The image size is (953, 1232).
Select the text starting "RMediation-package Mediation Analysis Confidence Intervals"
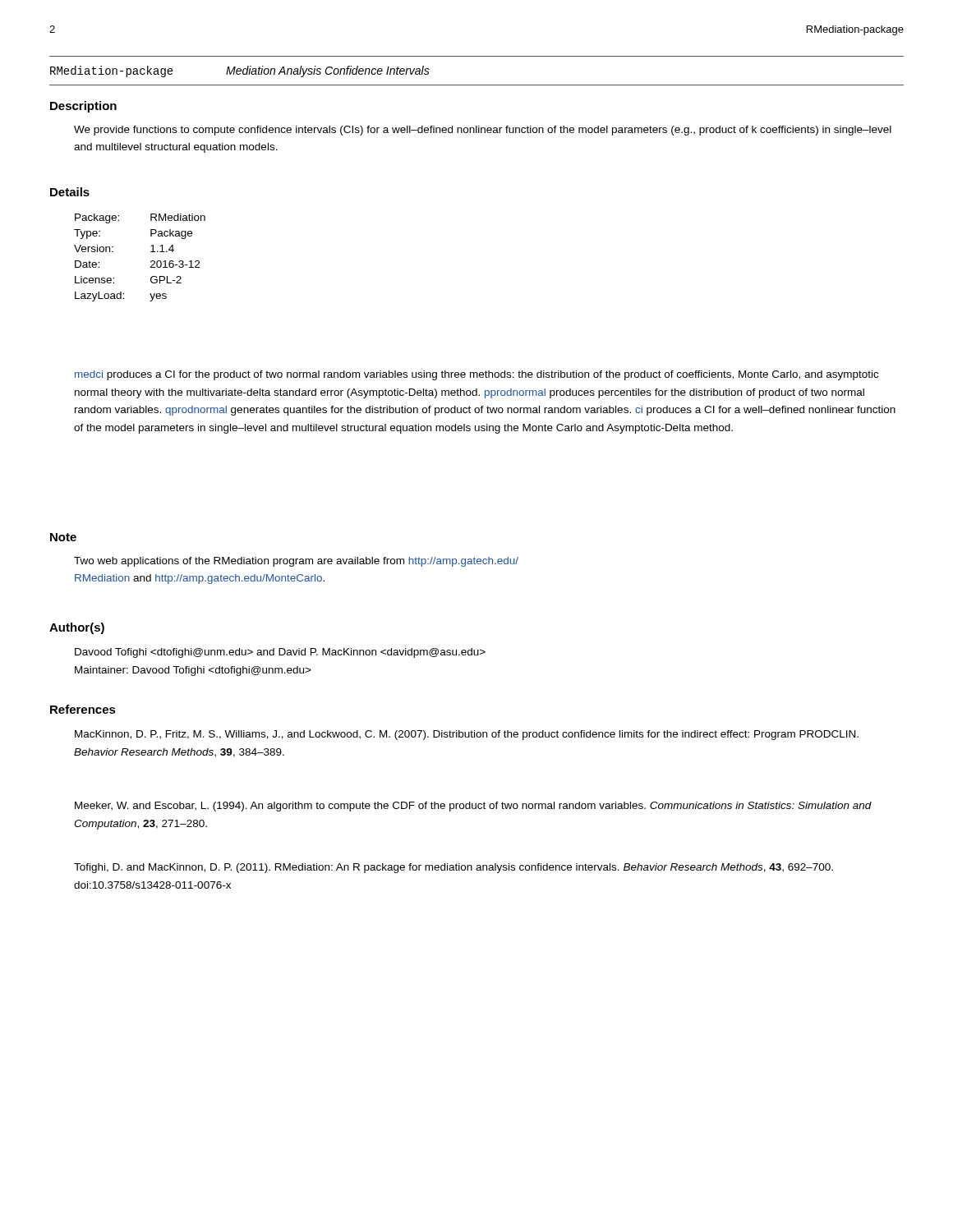point(239,71)
